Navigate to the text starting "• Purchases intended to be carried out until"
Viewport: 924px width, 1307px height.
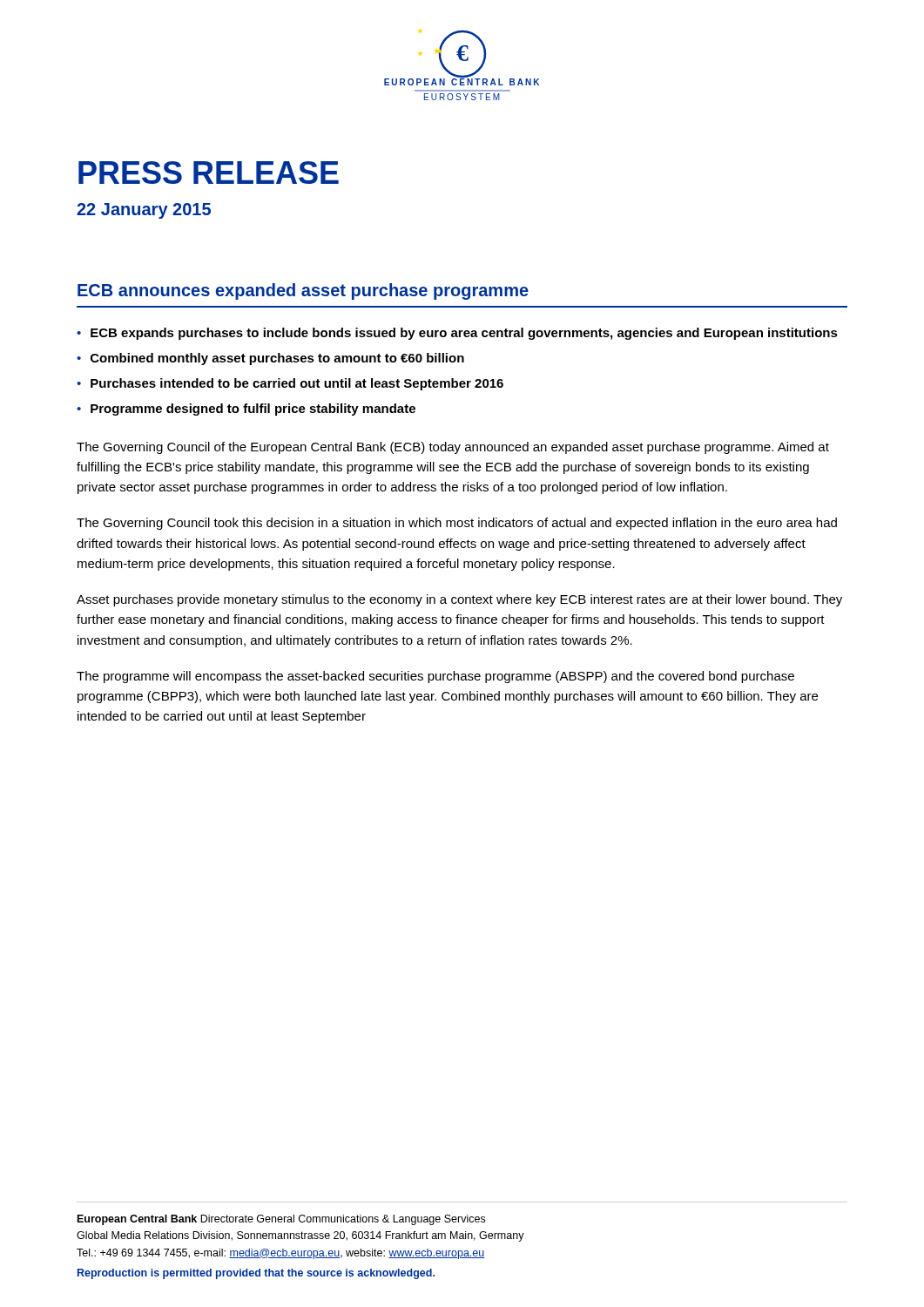click(x=290, y=383)
